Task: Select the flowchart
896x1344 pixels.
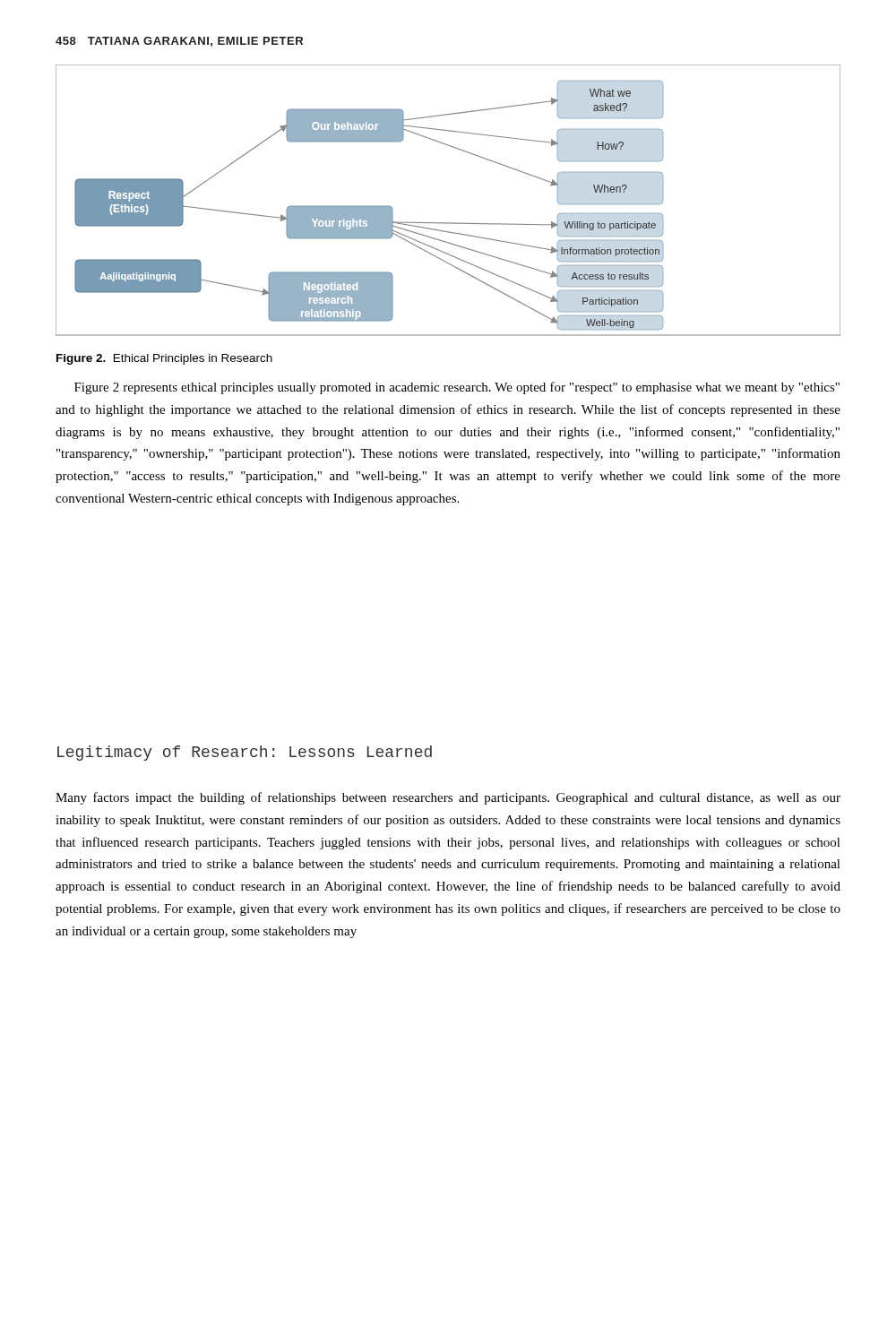Action: pyautogui.click(x=448, y=203)
